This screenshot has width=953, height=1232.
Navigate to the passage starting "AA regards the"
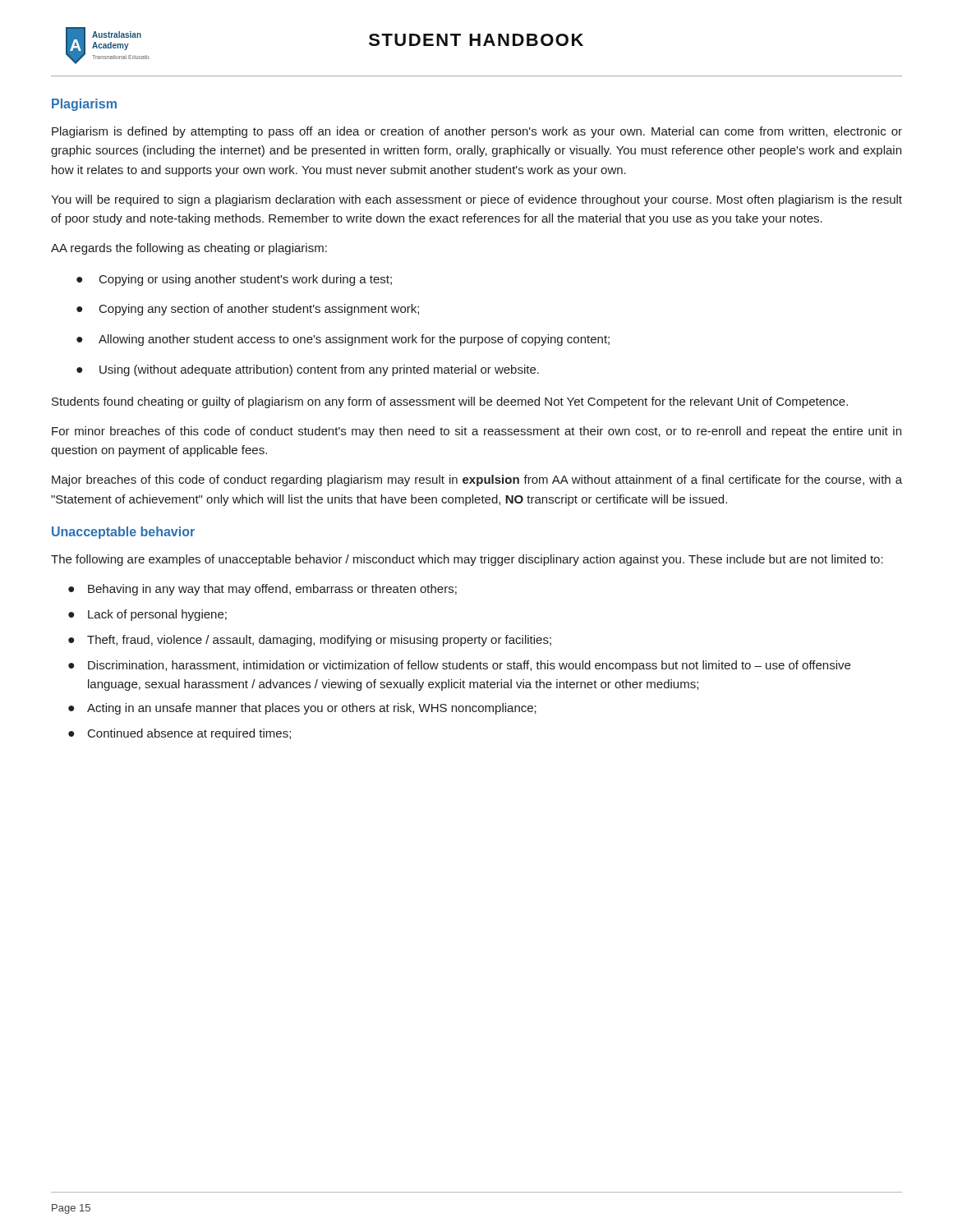click(x=189, y=248)
